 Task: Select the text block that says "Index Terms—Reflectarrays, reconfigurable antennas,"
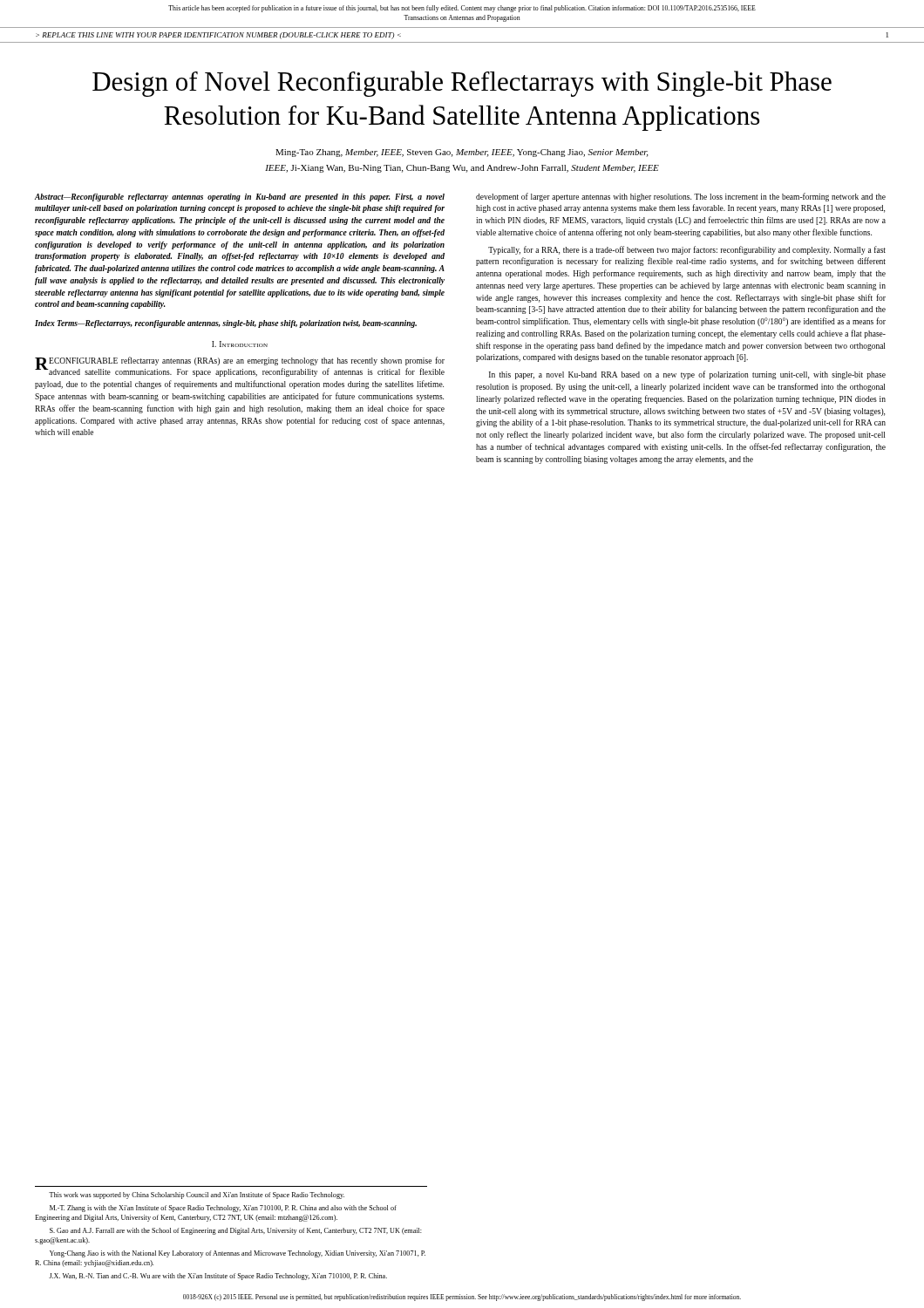(226, 324)
